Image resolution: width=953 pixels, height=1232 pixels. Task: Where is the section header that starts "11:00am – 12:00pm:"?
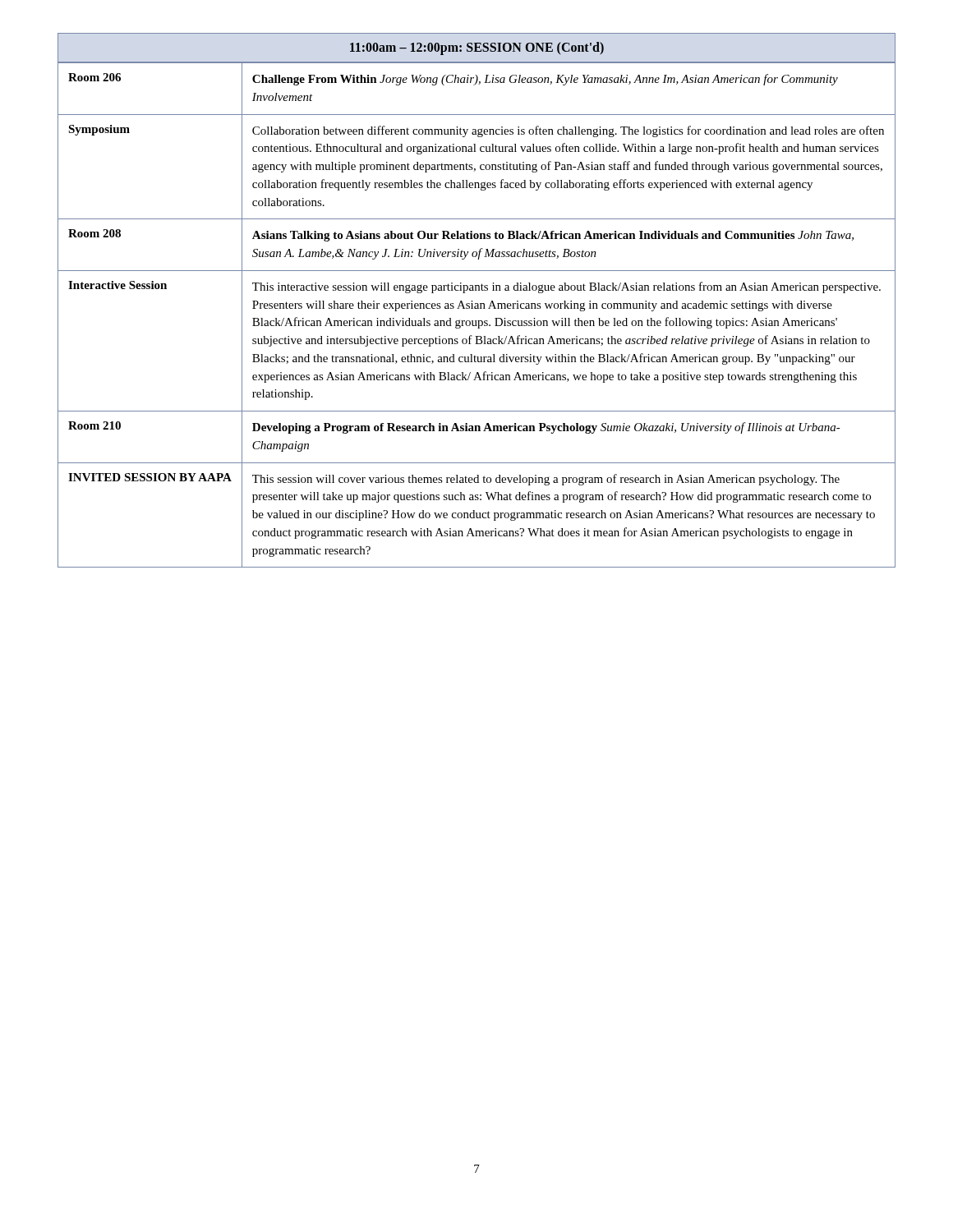(x=476, y=47)
